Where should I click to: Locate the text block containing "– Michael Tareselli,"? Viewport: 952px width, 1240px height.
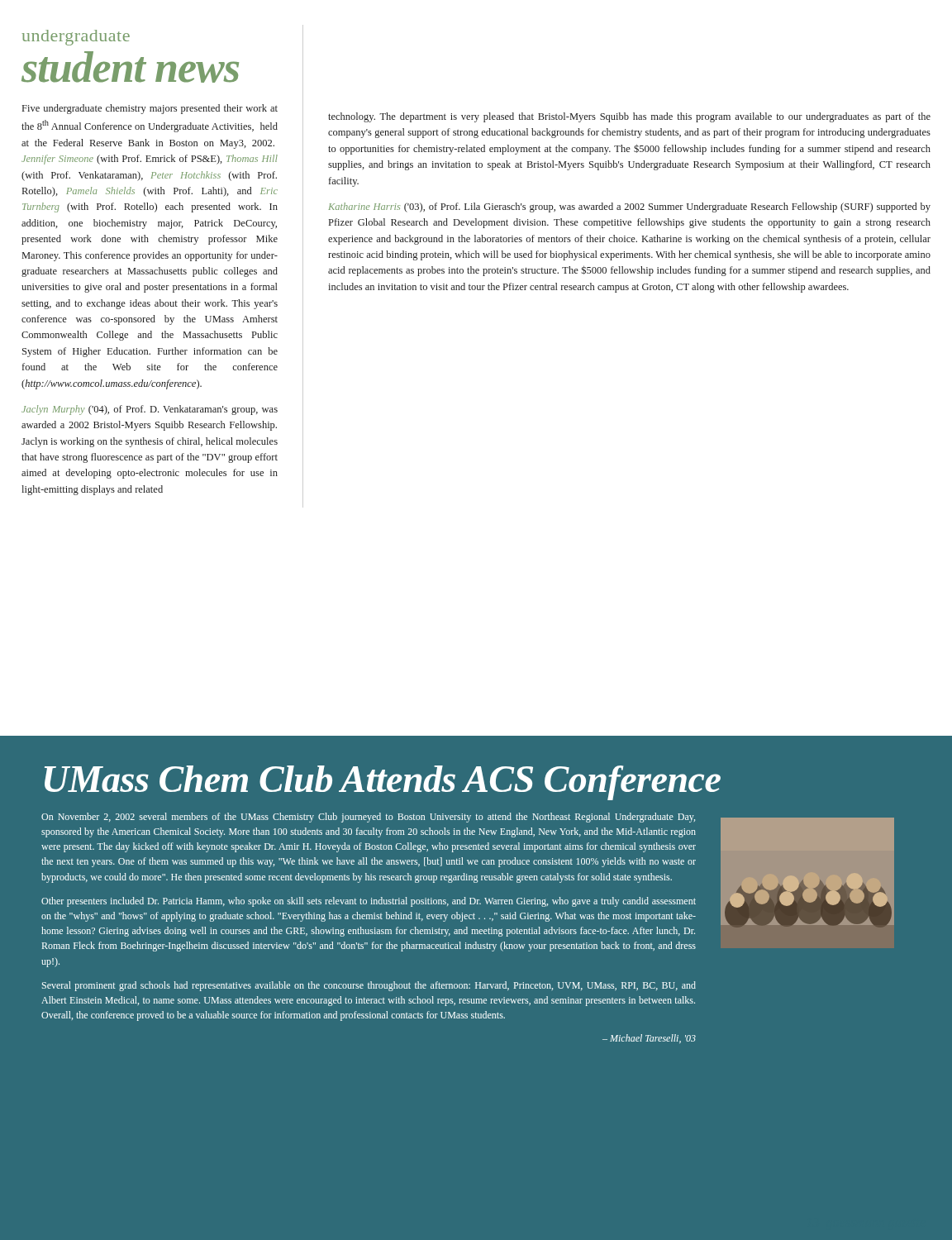(x=649, y=1038)
